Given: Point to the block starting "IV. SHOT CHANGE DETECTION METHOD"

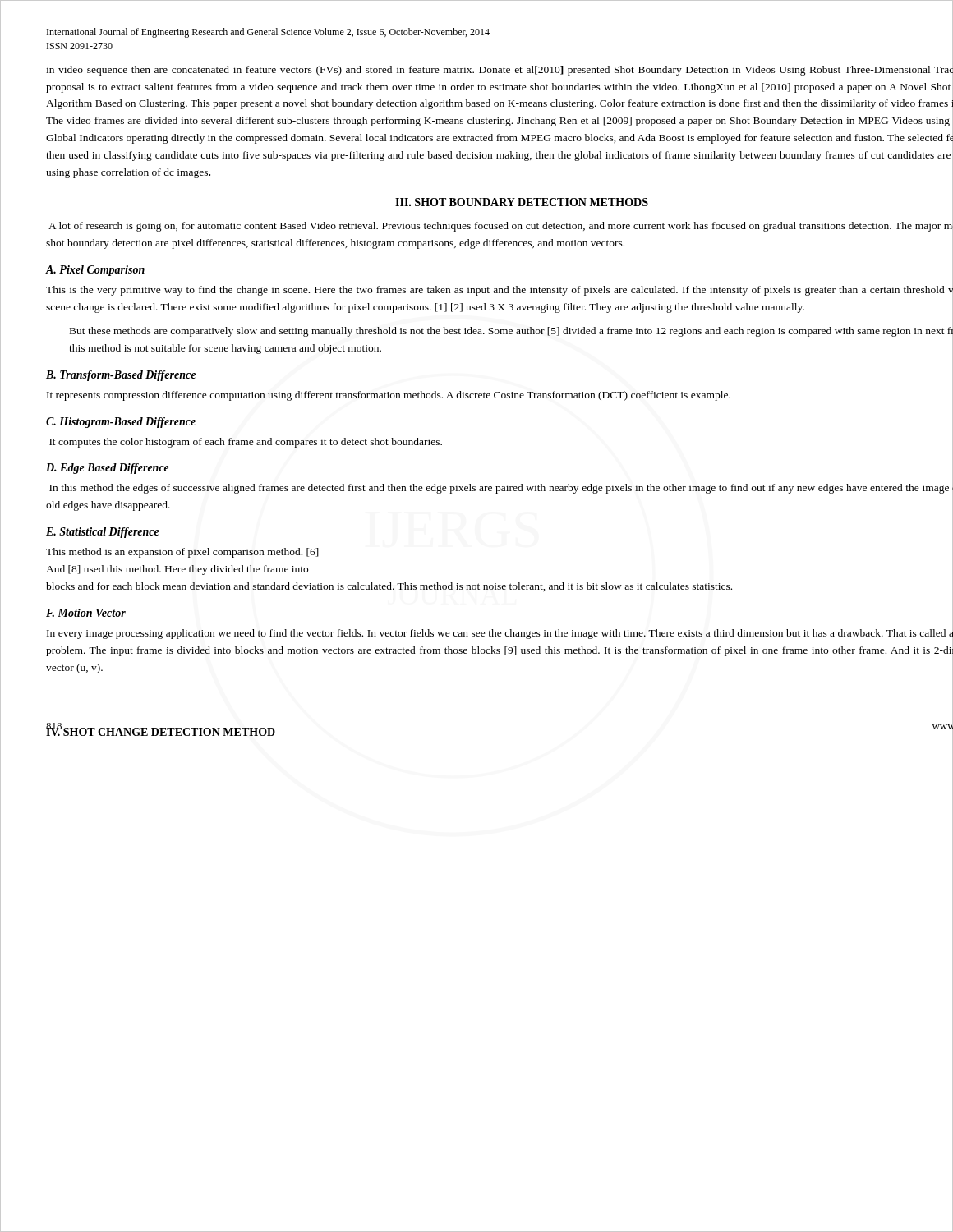Looking at the screenshot, I should [x=161, y=732].
